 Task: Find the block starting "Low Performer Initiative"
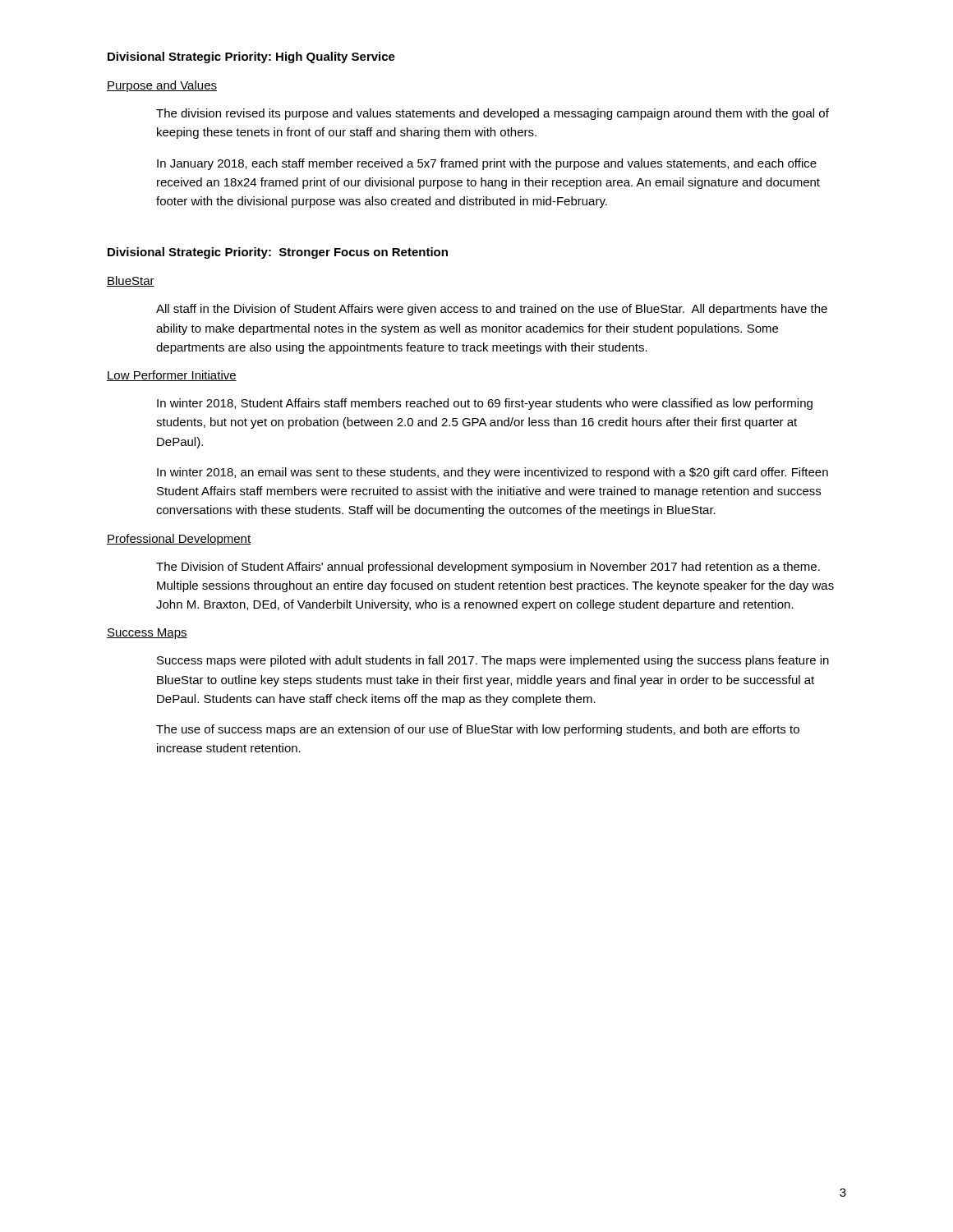point(172,375)
